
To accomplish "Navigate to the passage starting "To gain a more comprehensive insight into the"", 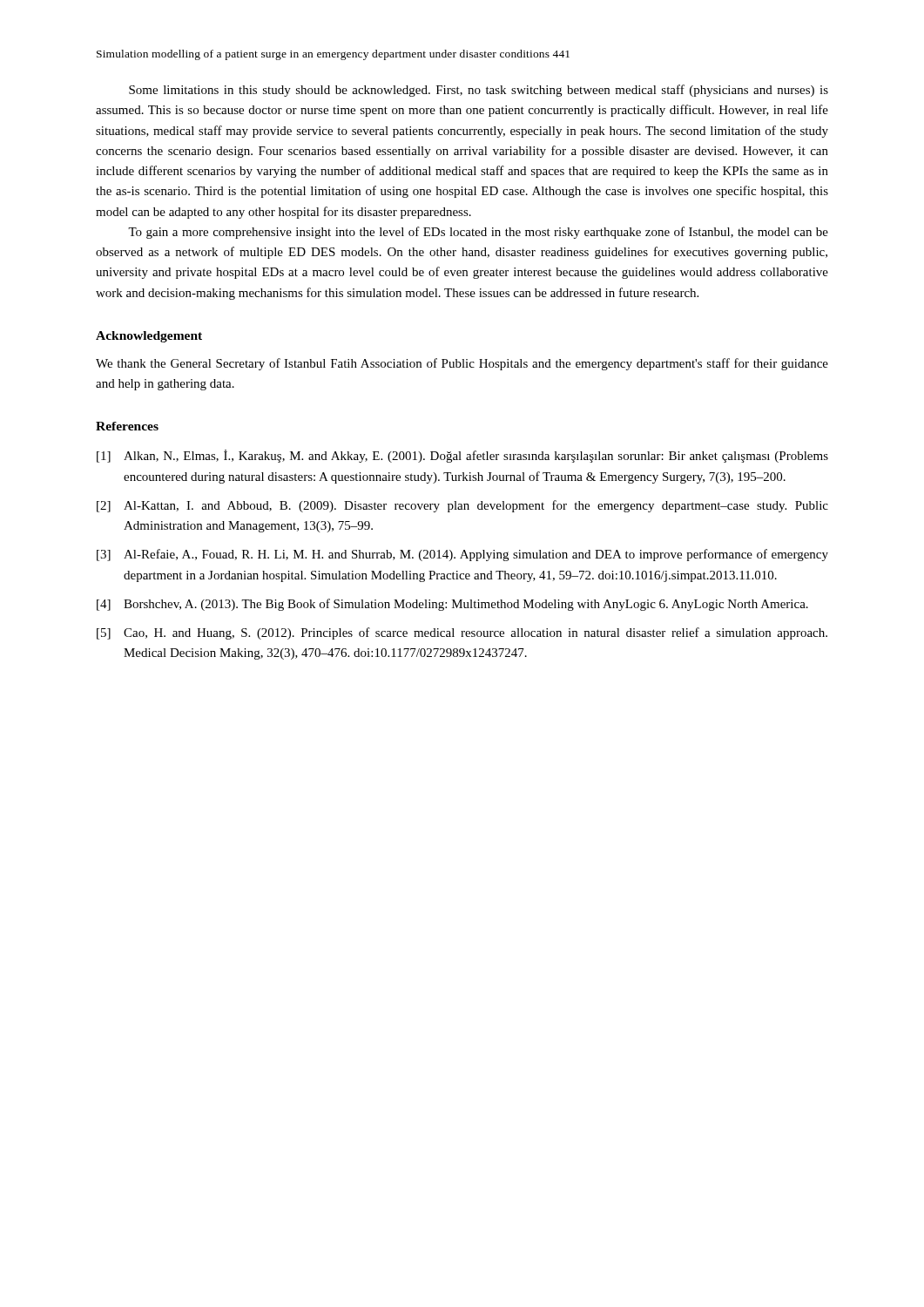I will pyautogui.click(x=462, y=262).
